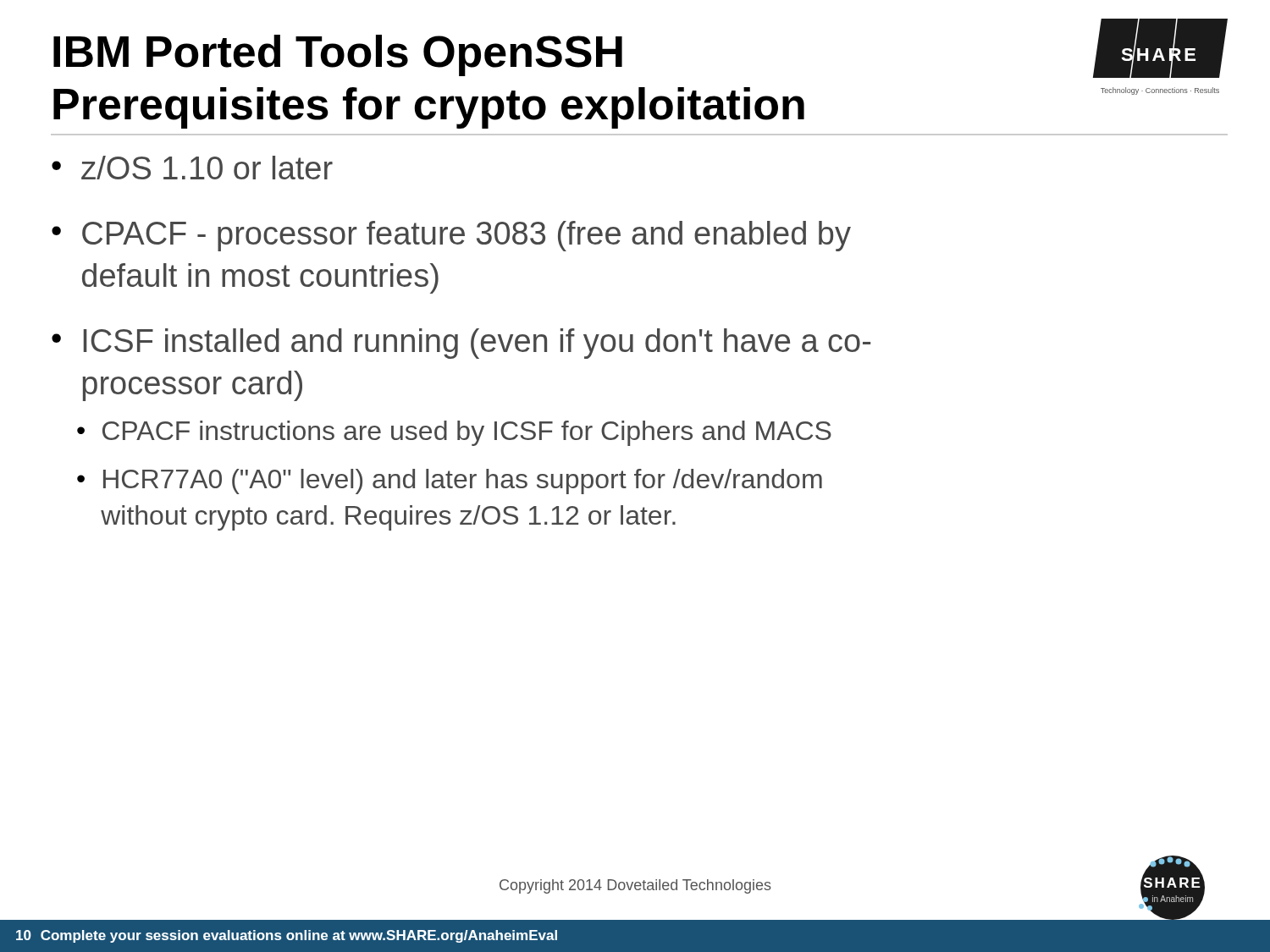
Task: Click on the passage starting "• ICSF installed and running (even if"
Action: click(x=461, y=434)
